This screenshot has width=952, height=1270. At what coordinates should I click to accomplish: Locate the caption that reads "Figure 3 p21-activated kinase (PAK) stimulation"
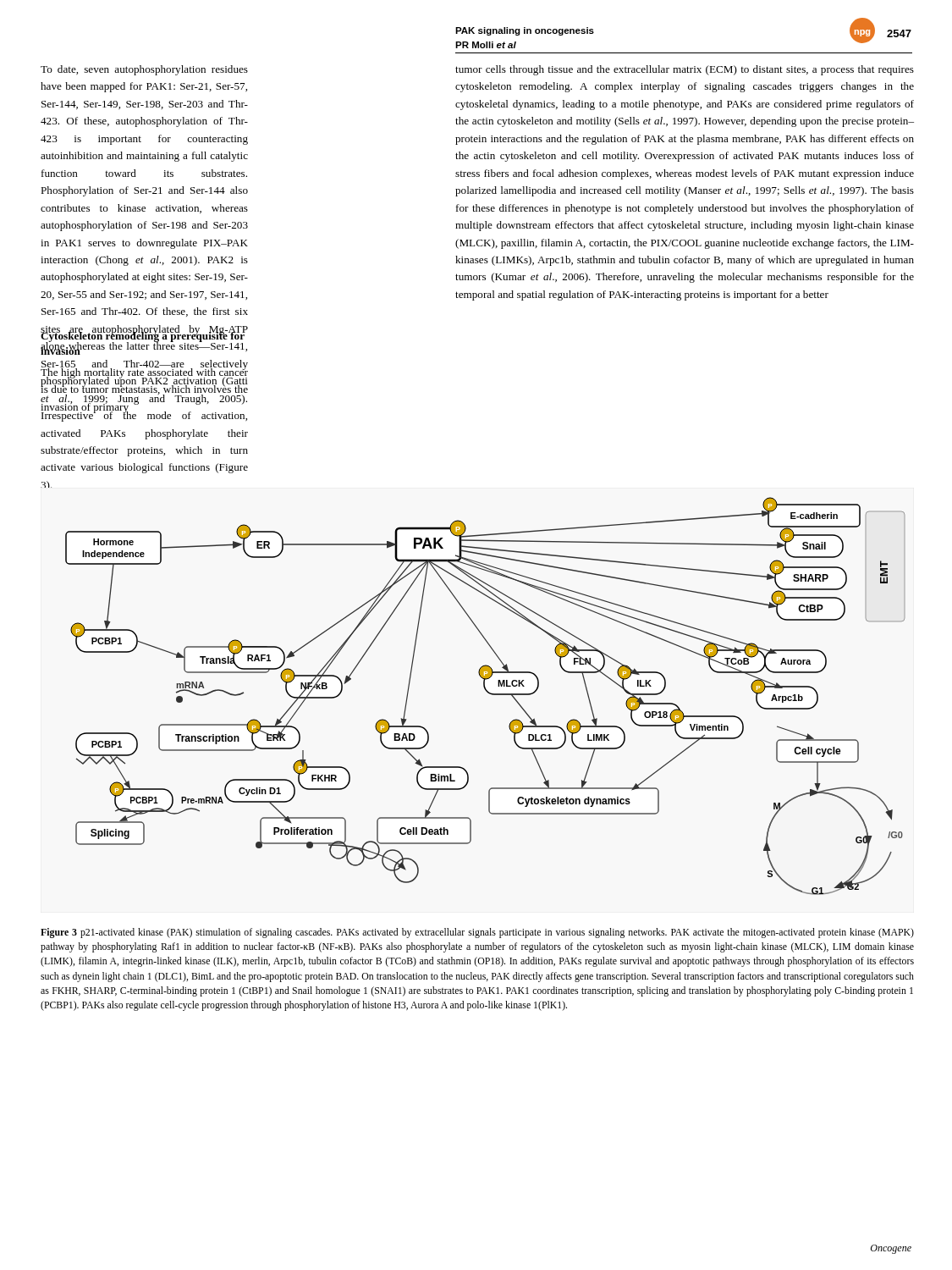pos(477,969)
